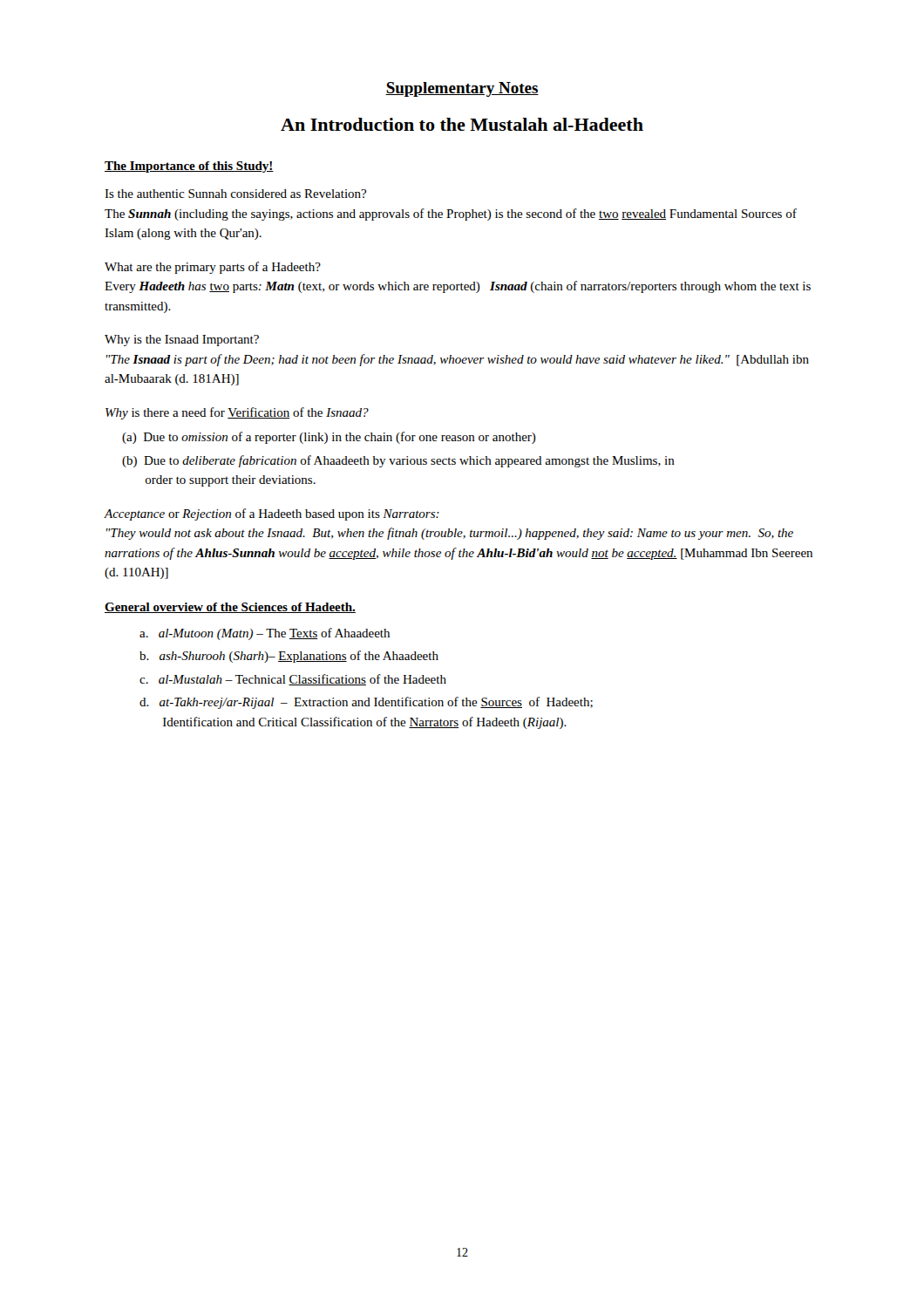Click on the section header containing "The Importance of this Study!"
Image resolution: width=924 pixels, height=1308 pixels.
(x=189, y=166)
